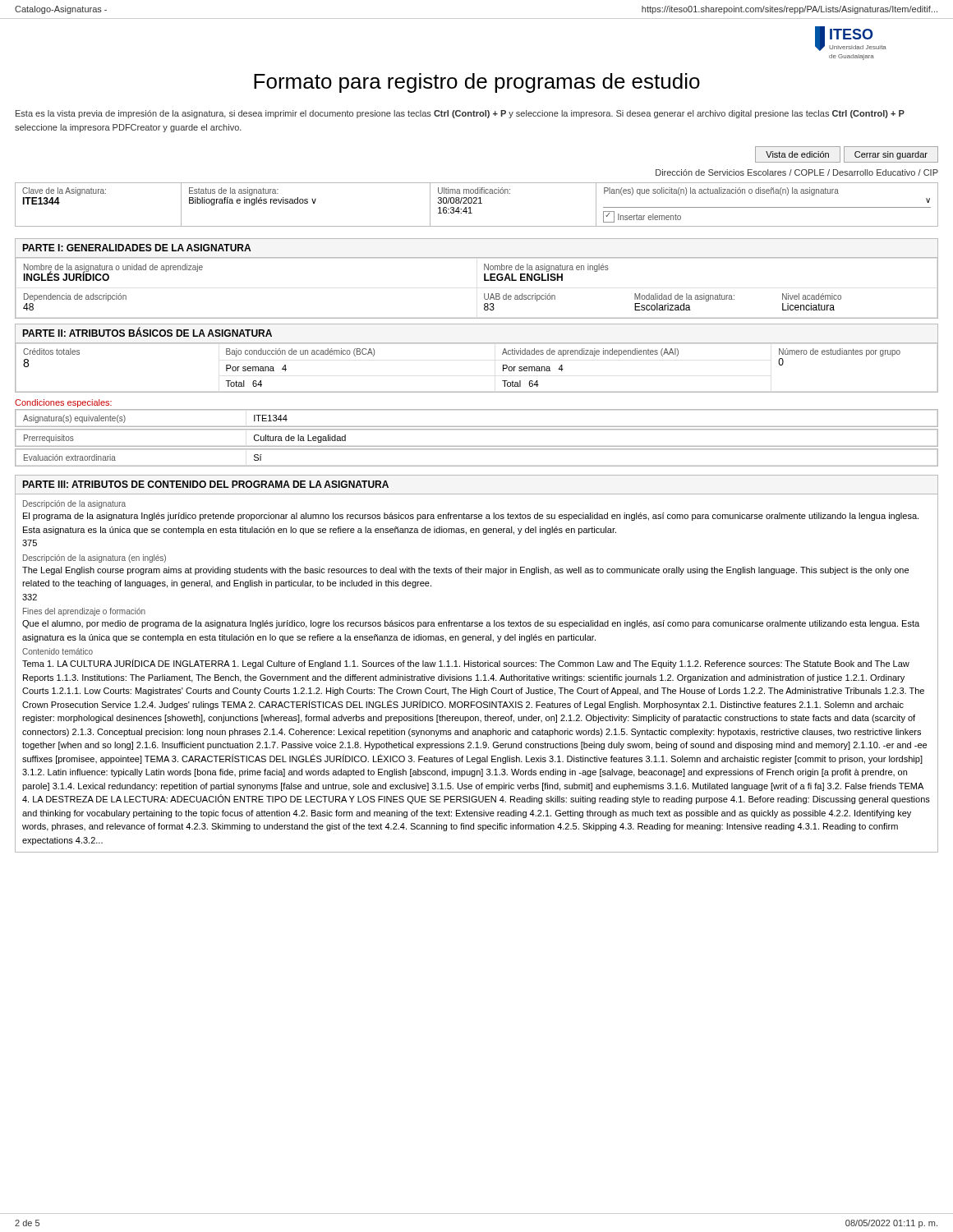Select the table that reads "Créditos totales 8"

476,368
